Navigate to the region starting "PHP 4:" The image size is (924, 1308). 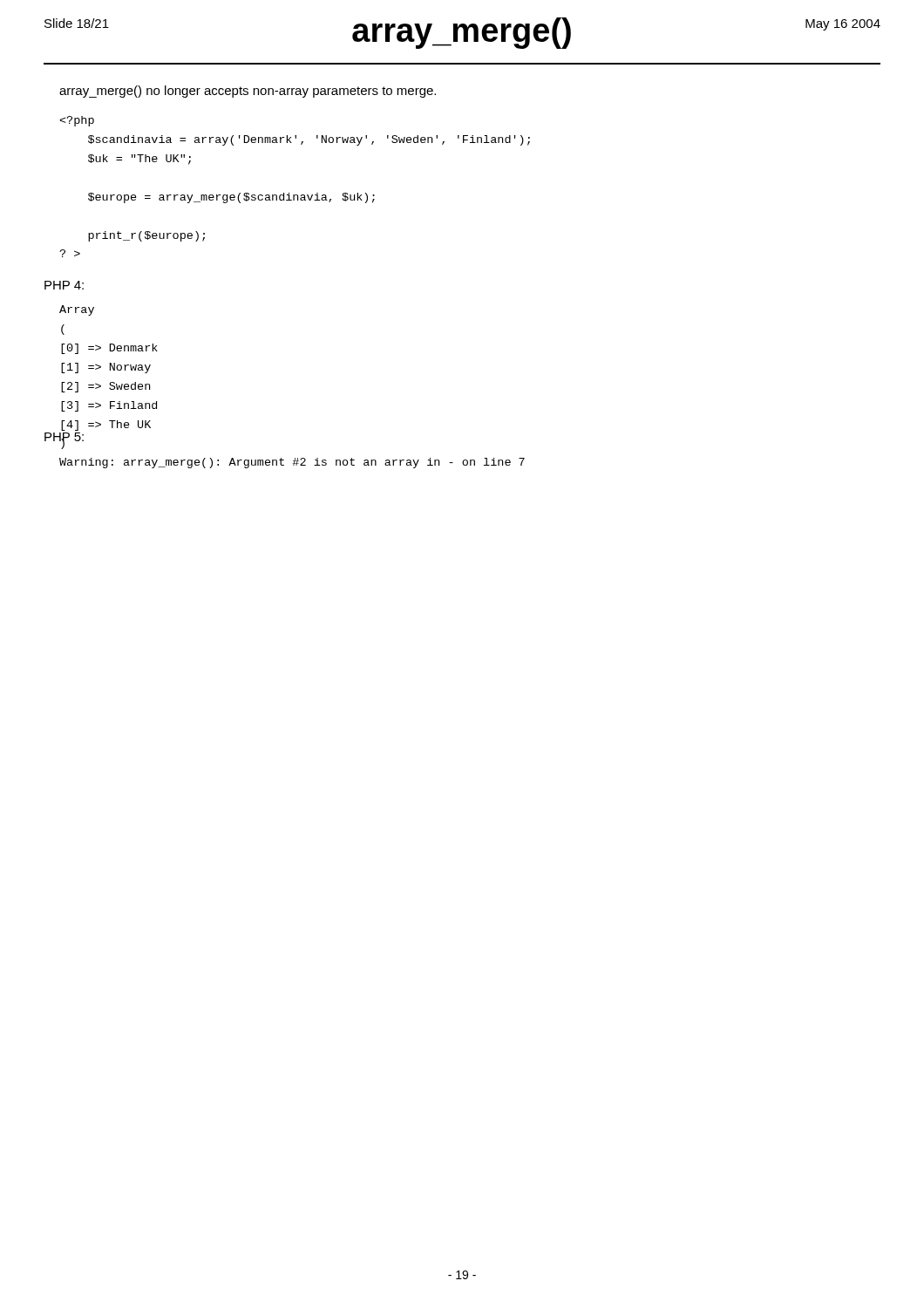pyautogui.click(x=64, y=285)
